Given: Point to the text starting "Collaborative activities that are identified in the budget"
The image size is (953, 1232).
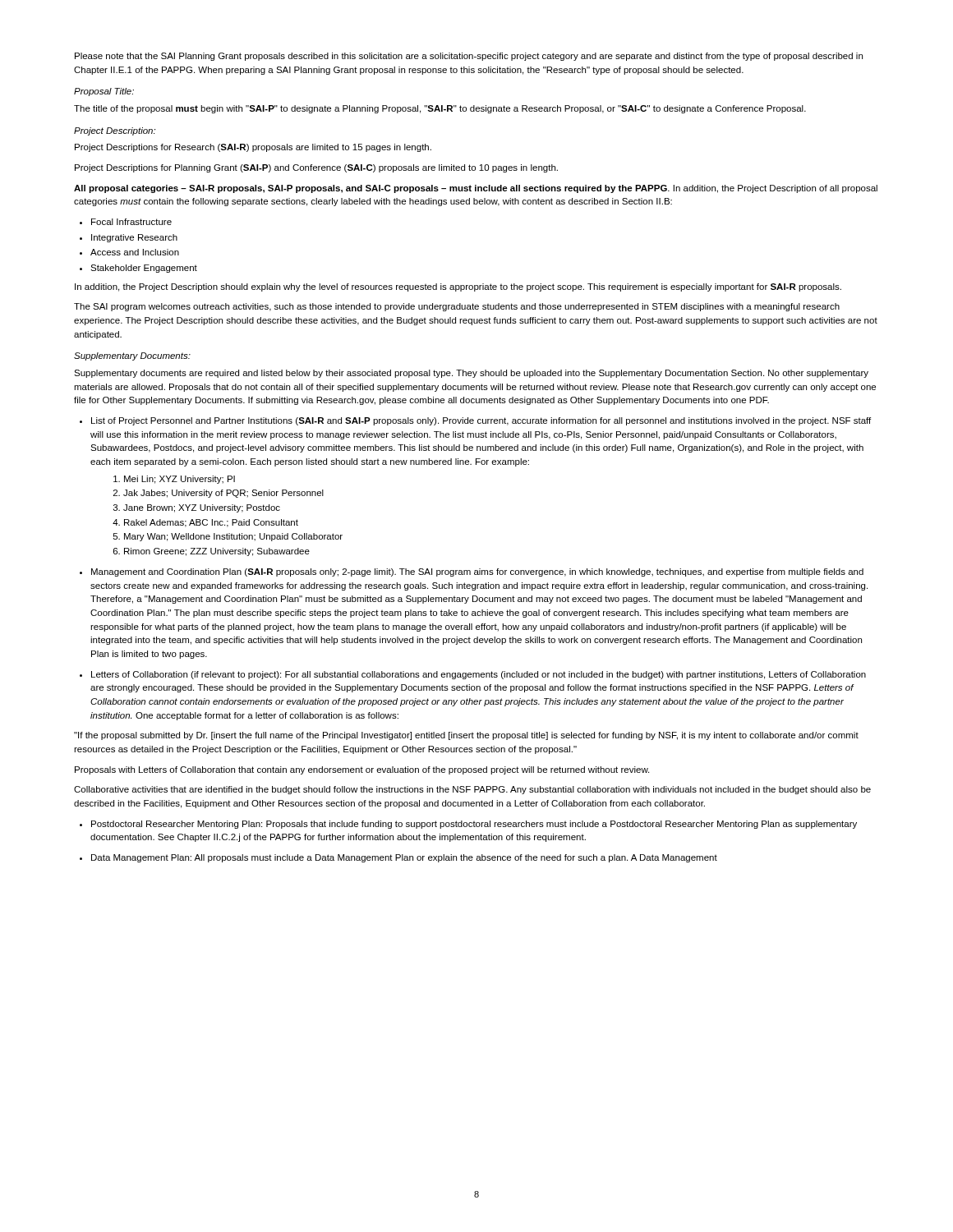Looking at the screenshot, I should [x=476, y=797].
